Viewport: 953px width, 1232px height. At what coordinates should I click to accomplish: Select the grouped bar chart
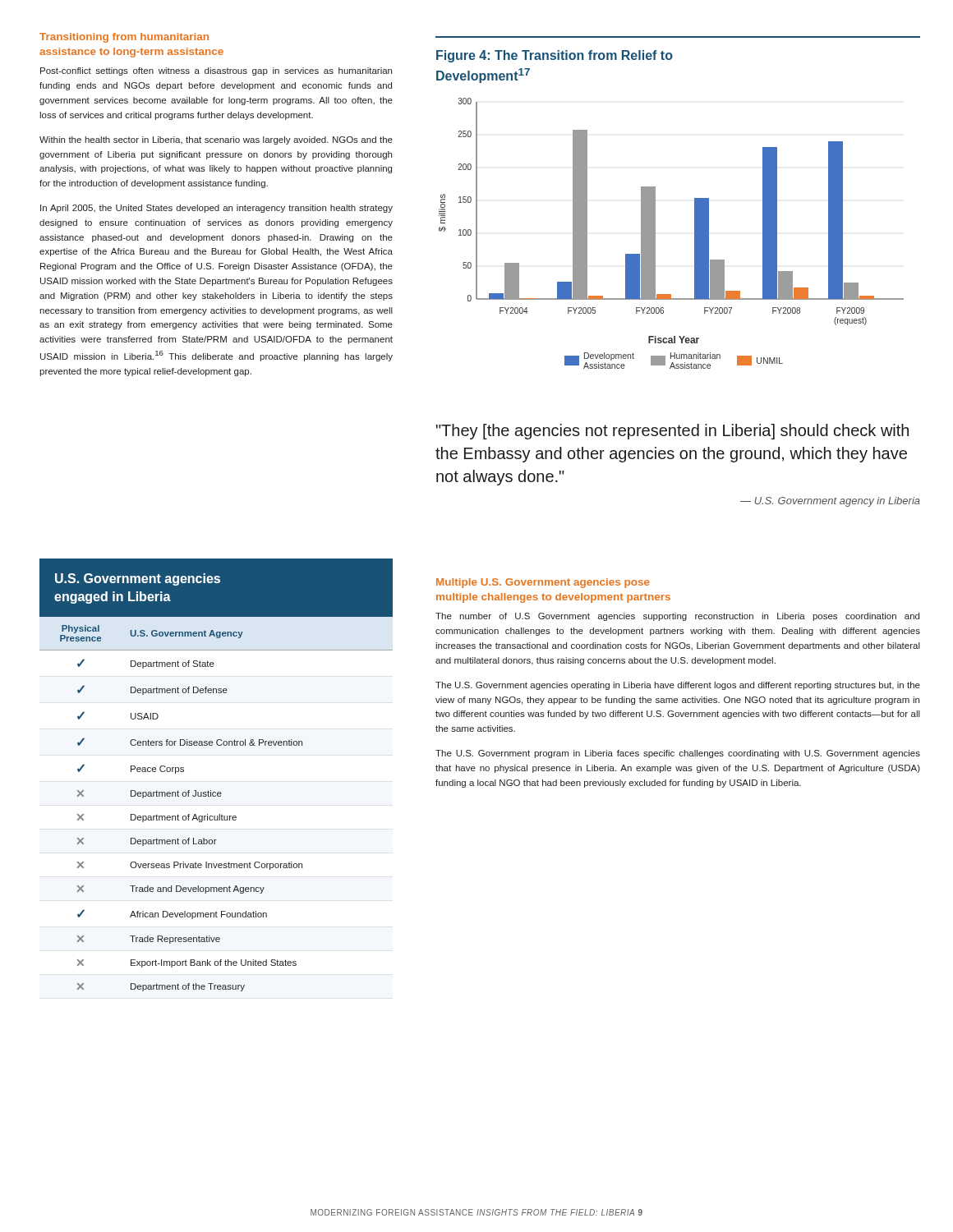click(x=674, y=232)
